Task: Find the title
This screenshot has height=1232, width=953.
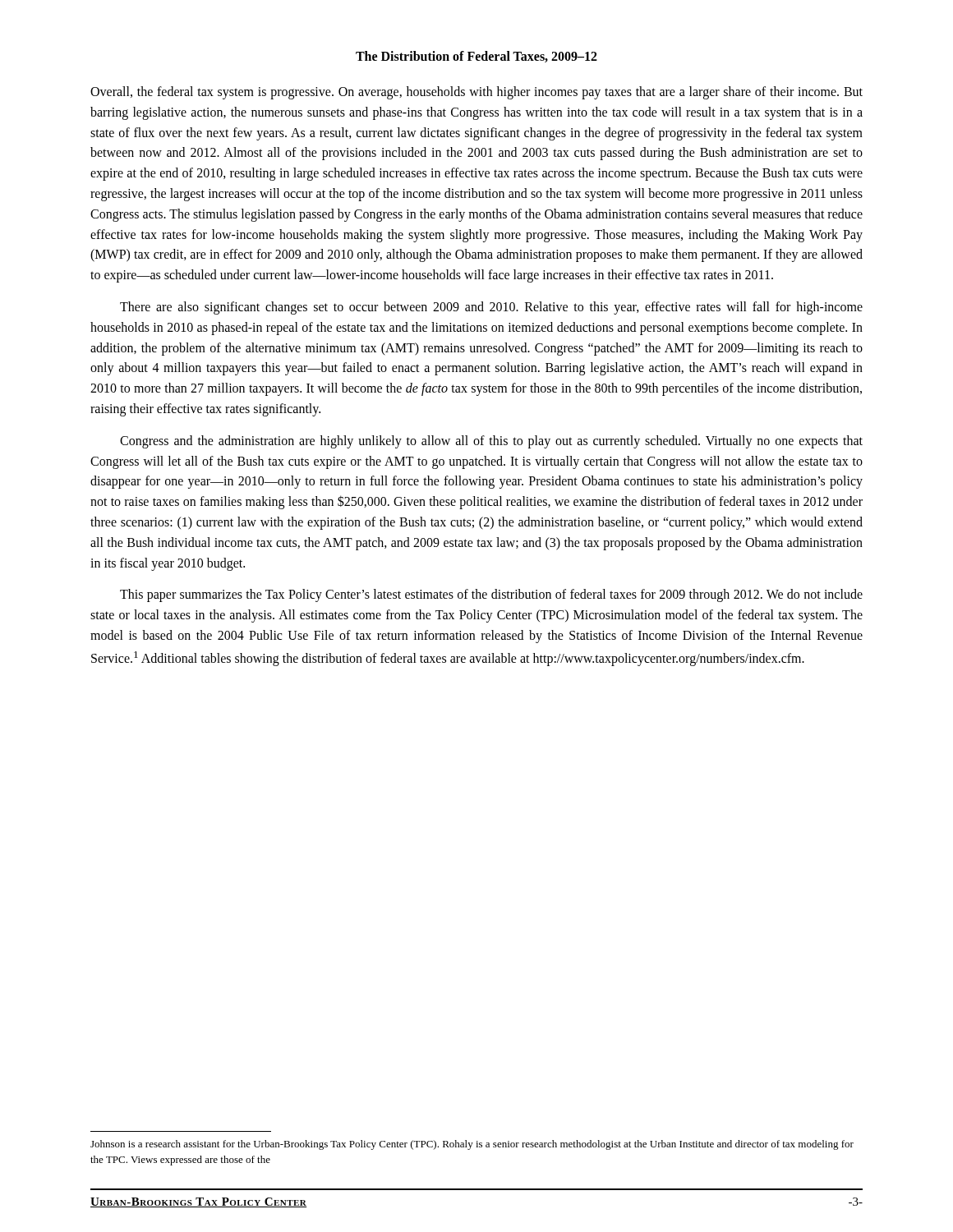Action: click(x=476, y=56)
